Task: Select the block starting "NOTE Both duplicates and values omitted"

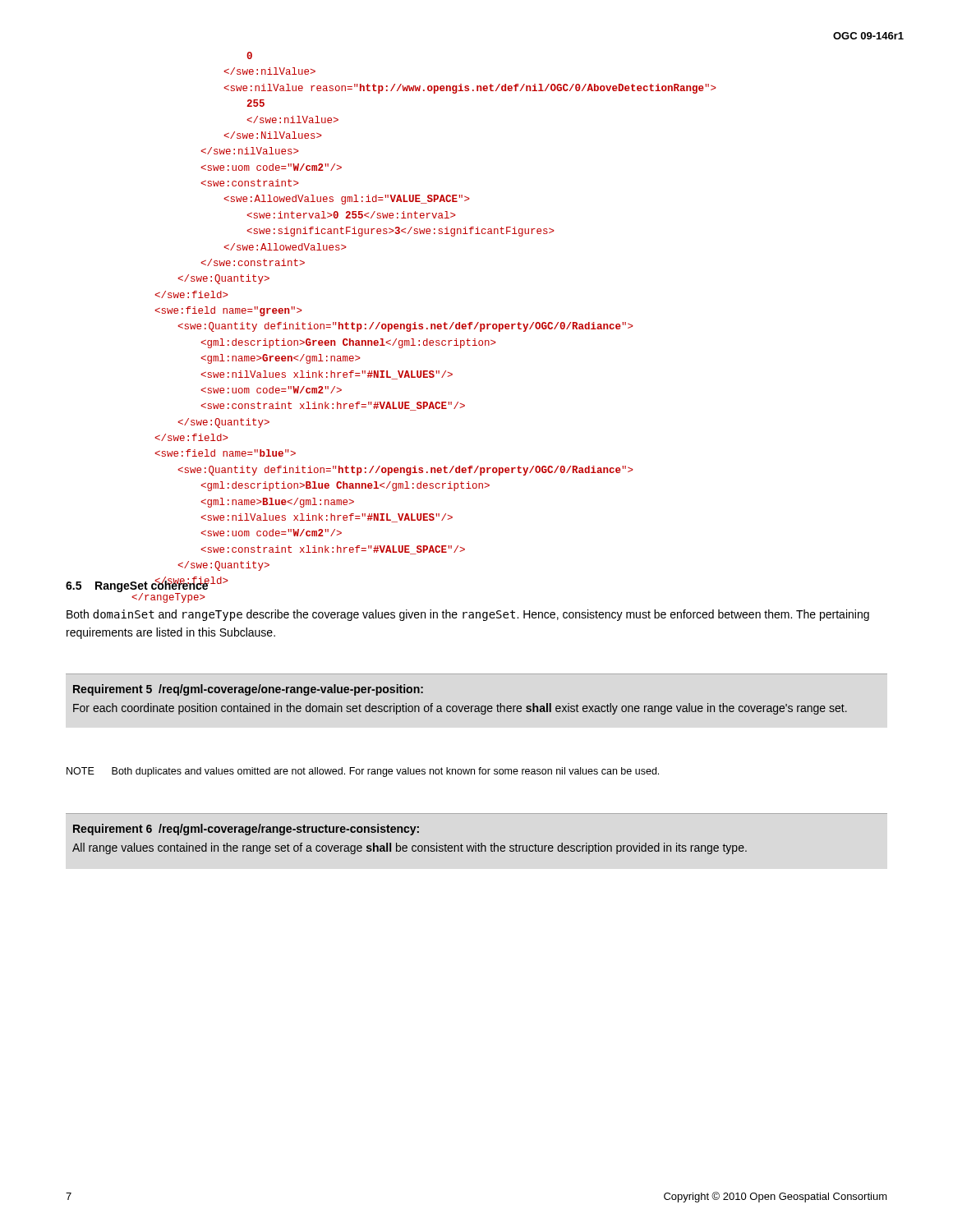Action: pos(363,771)
